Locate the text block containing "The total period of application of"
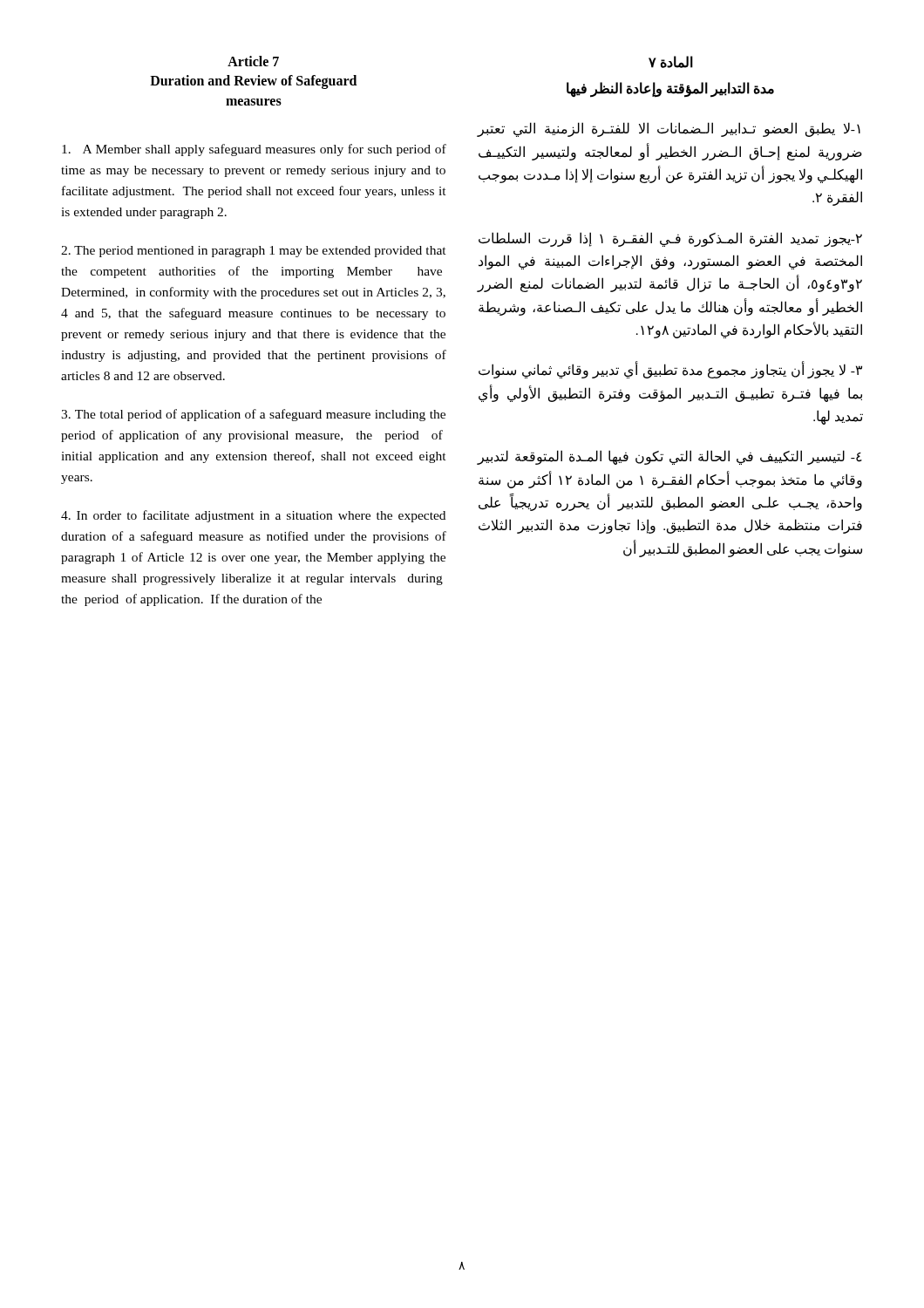924x1308 pixels. tap(253, 446)
